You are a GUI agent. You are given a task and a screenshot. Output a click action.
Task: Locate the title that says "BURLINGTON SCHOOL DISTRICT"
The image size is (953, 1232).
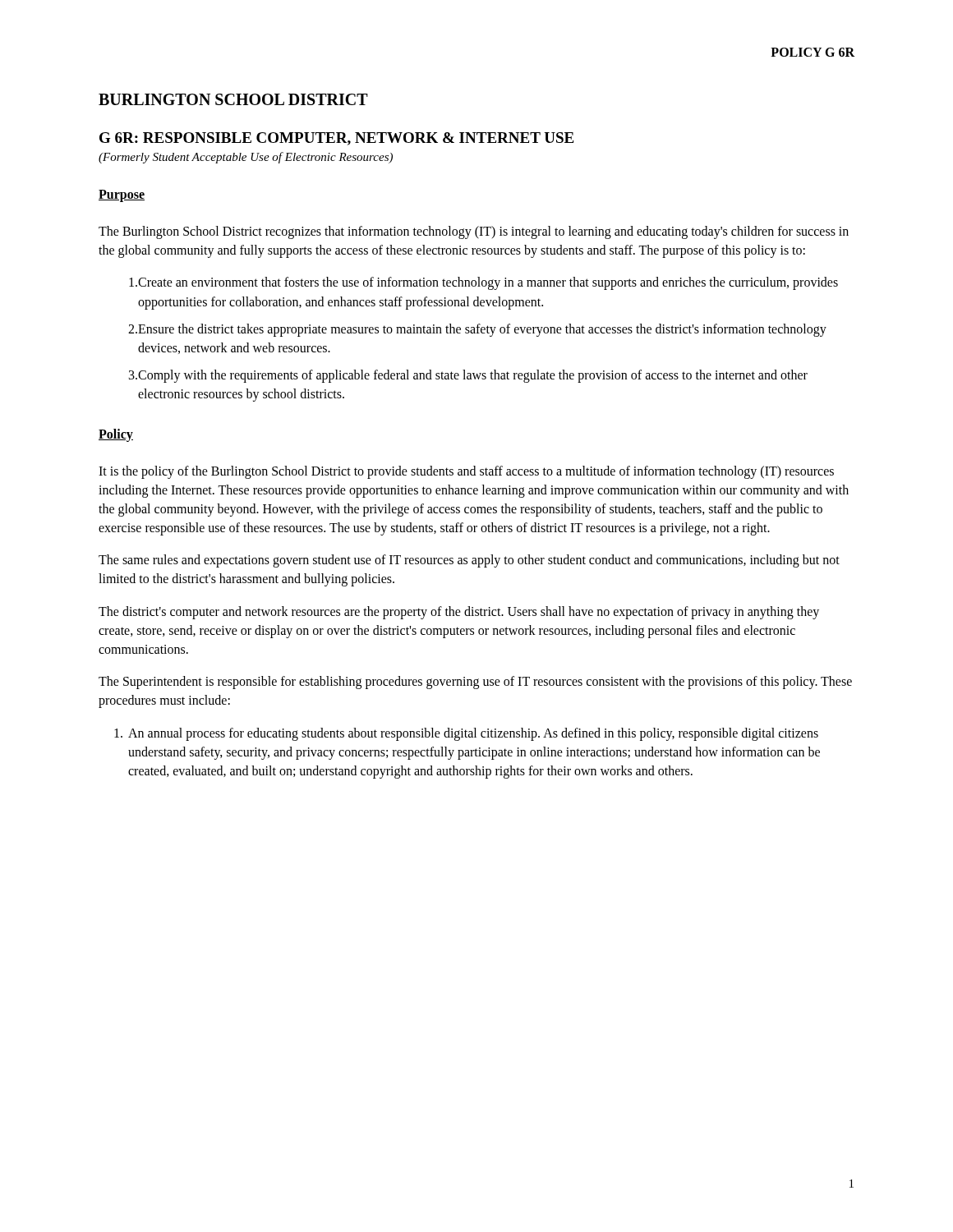[233, 99]
